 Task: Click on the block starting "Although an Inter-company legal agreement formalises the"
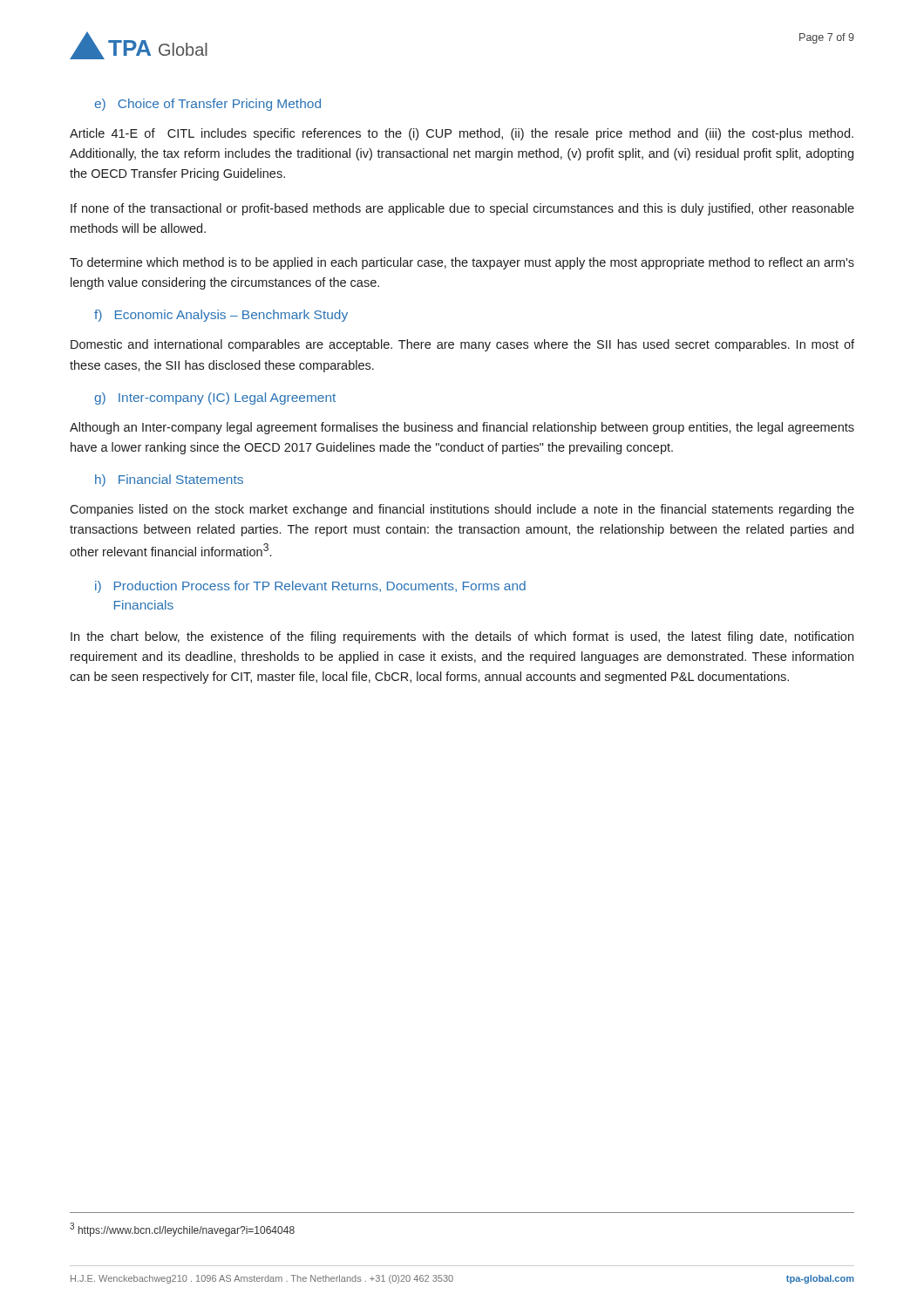pos(462,437)
